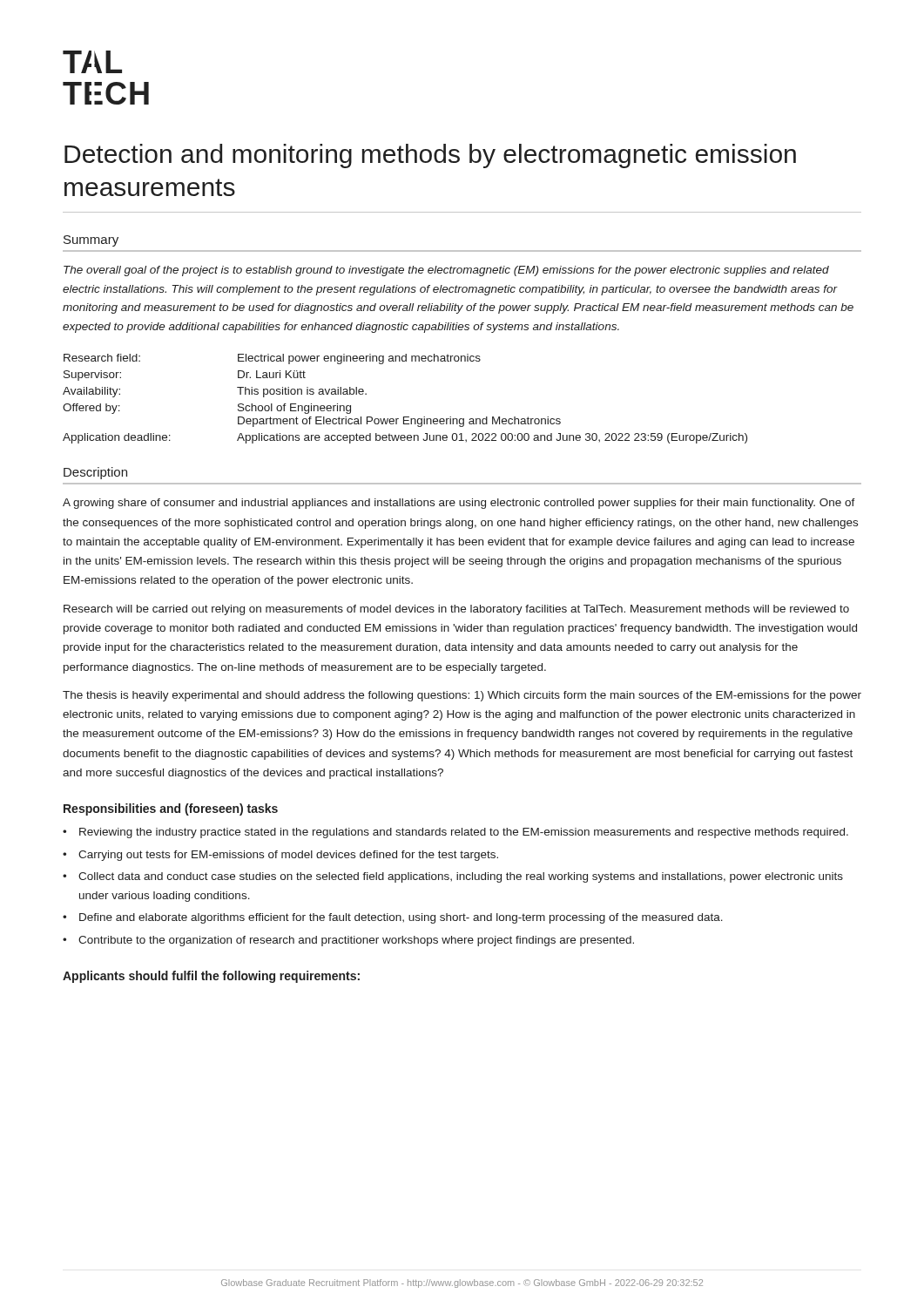
Task: Find the logo
Action: [462, 77]
